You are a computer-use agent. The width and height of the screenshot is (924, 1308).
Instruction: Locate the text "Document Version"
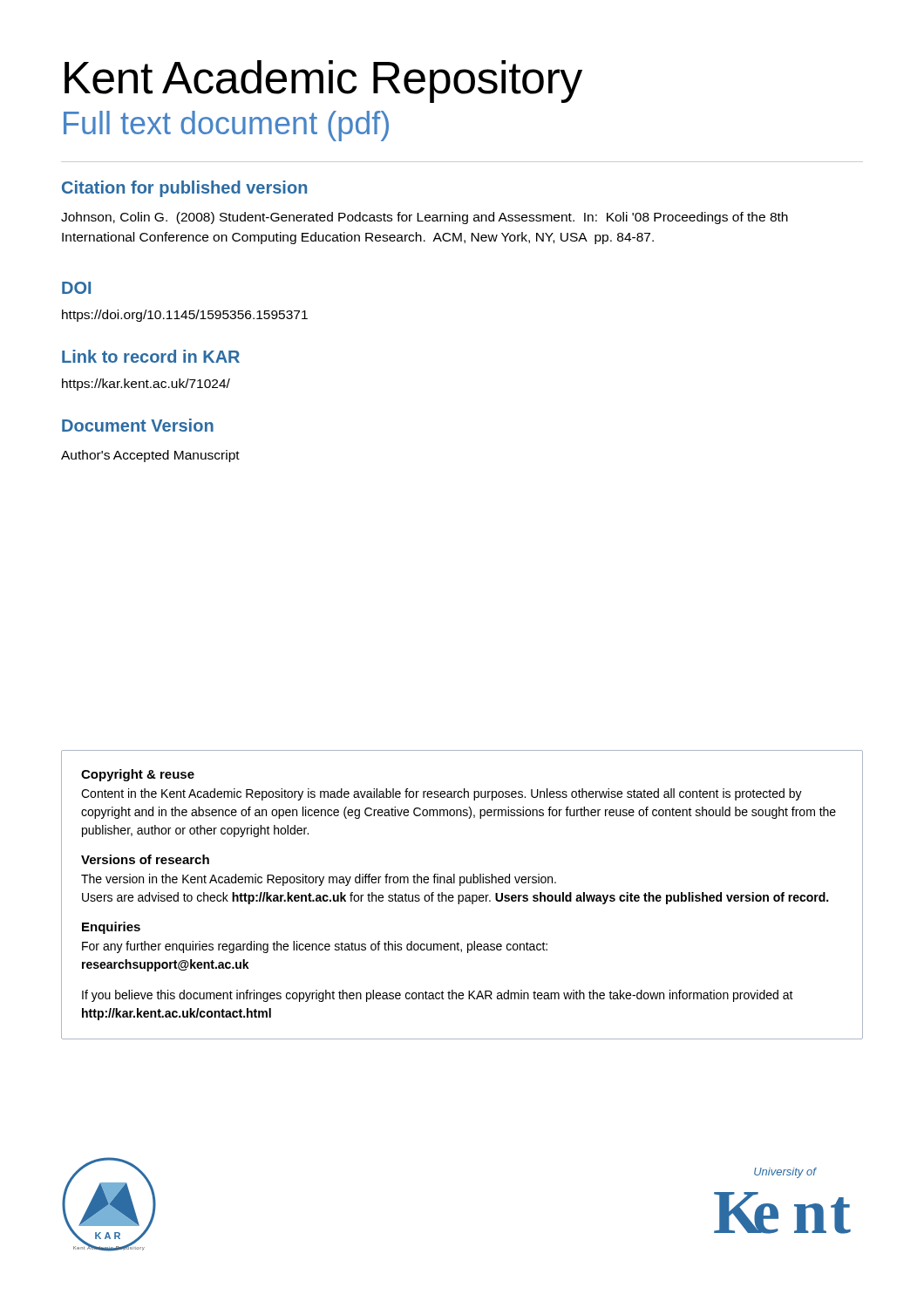click(x=138, y=426)
